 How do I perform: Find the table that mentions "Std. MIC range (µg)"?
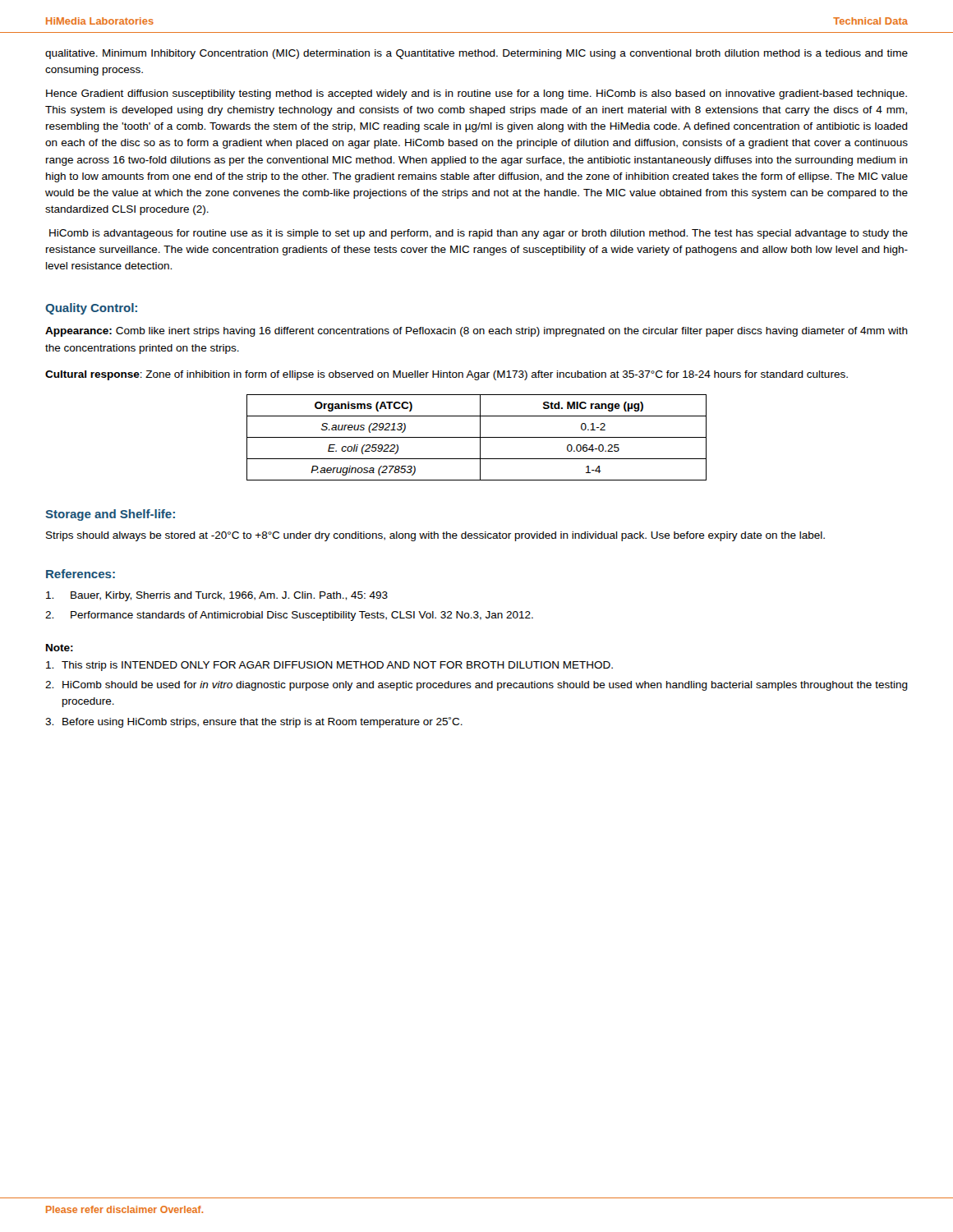click(476, 437)
